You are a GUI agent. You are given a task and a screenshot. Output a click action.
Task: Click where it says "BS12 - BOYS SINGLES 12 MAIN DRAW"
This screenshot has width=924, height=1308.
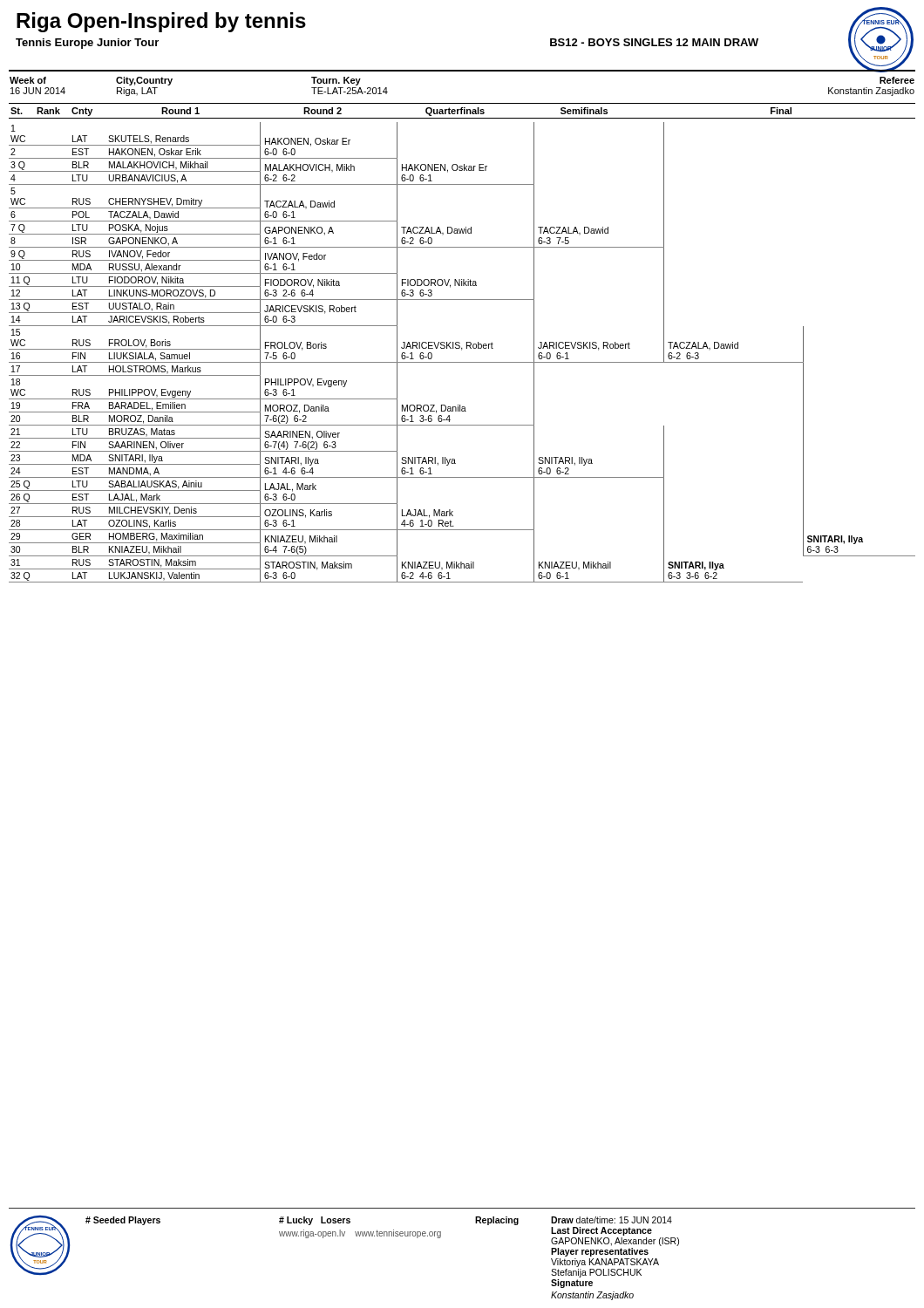click(654, 42)
